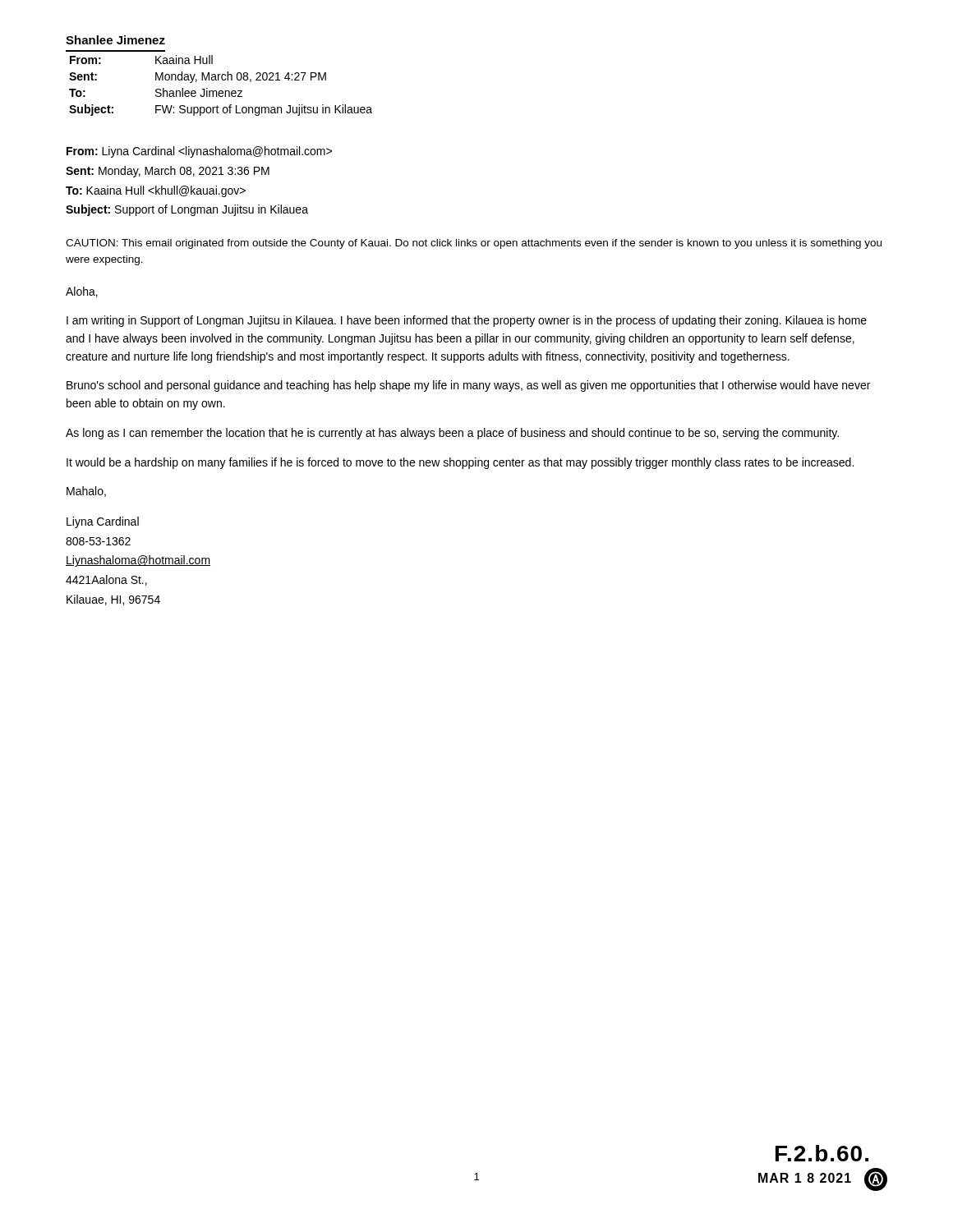Locate the region starting "Liyna Cardinal 808-53-1362"
The image size is (953, 1232).
point(138,560)
